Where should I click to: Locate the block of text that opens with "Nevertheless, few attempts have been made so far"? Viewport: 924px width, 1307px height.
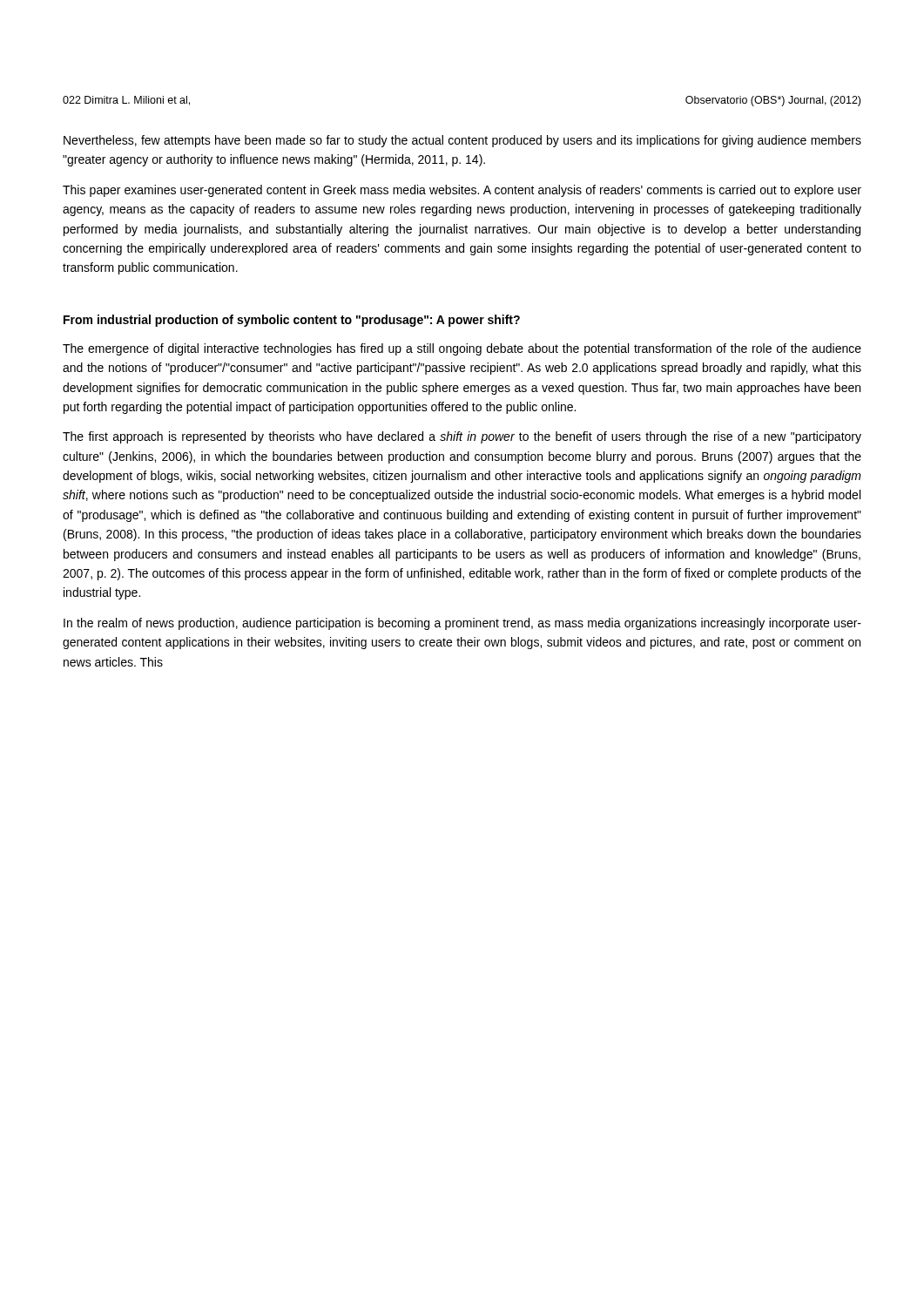[462, 204]
